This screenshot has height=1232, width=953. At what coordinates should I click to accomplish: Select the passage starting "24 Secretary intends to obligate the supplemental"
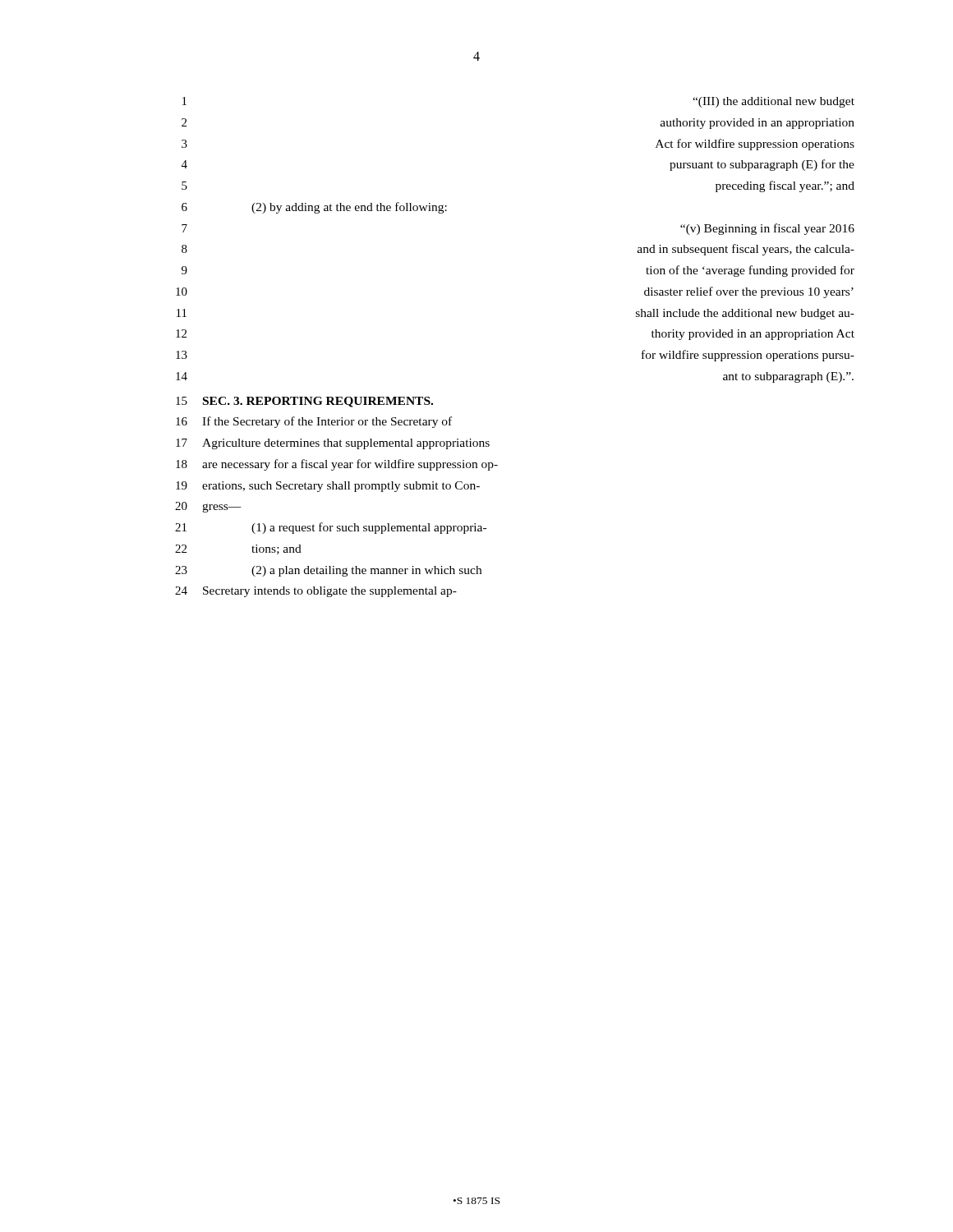point(316,592)
